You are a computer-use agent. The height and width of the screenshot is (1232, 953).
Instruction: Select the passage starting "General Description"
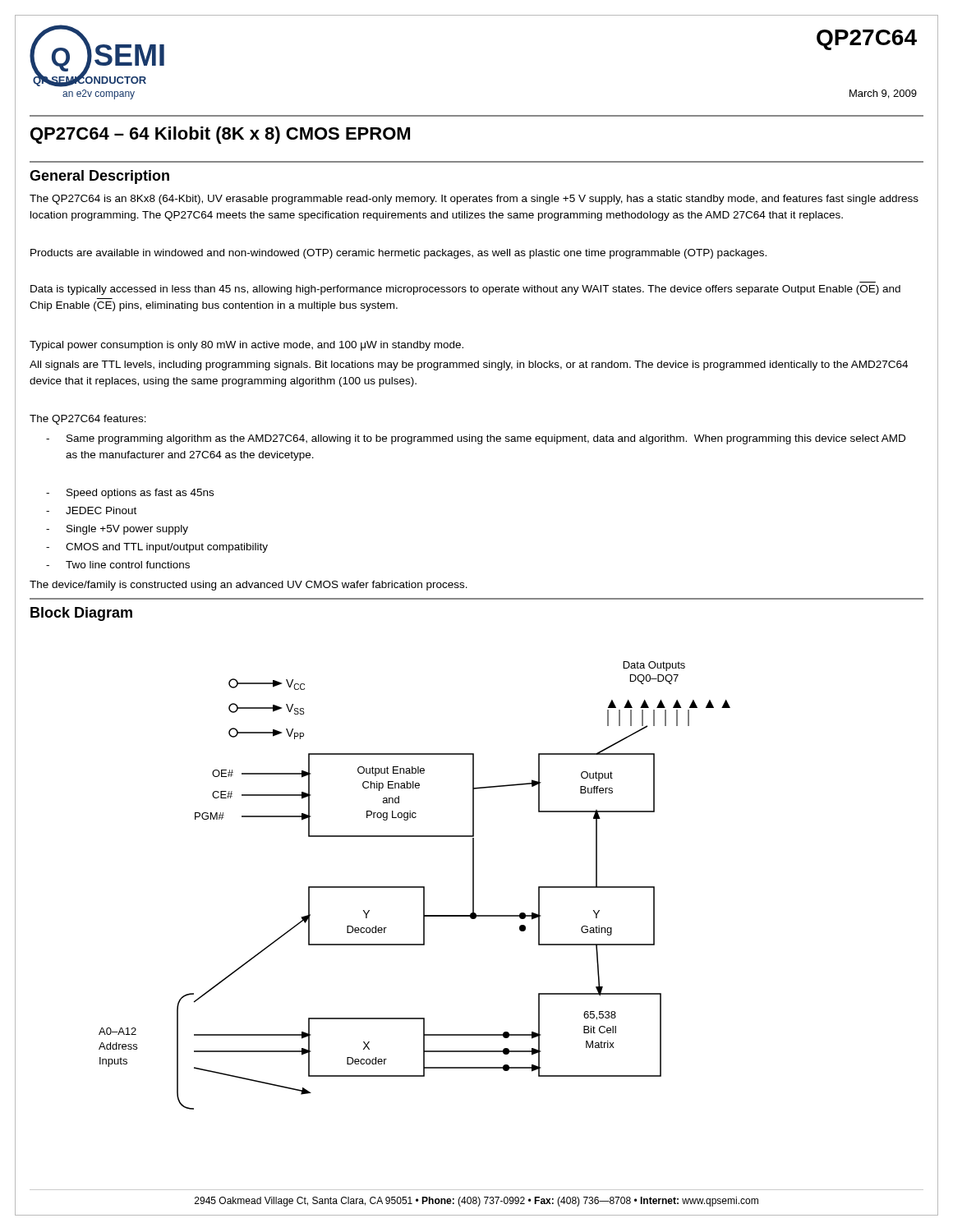point(100,176)
